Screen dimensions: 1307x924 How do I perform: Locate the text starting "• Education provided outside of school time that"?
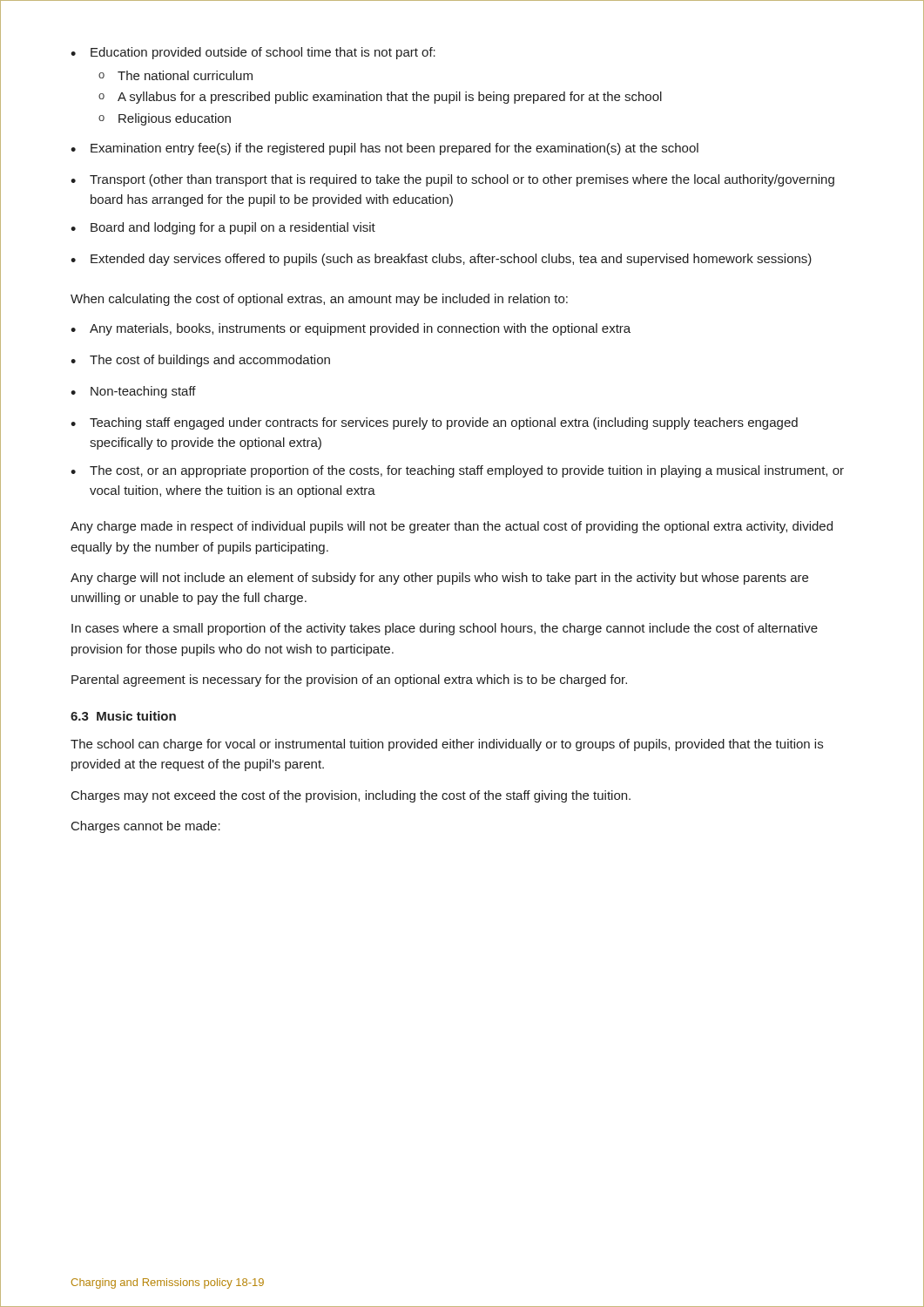462,86
